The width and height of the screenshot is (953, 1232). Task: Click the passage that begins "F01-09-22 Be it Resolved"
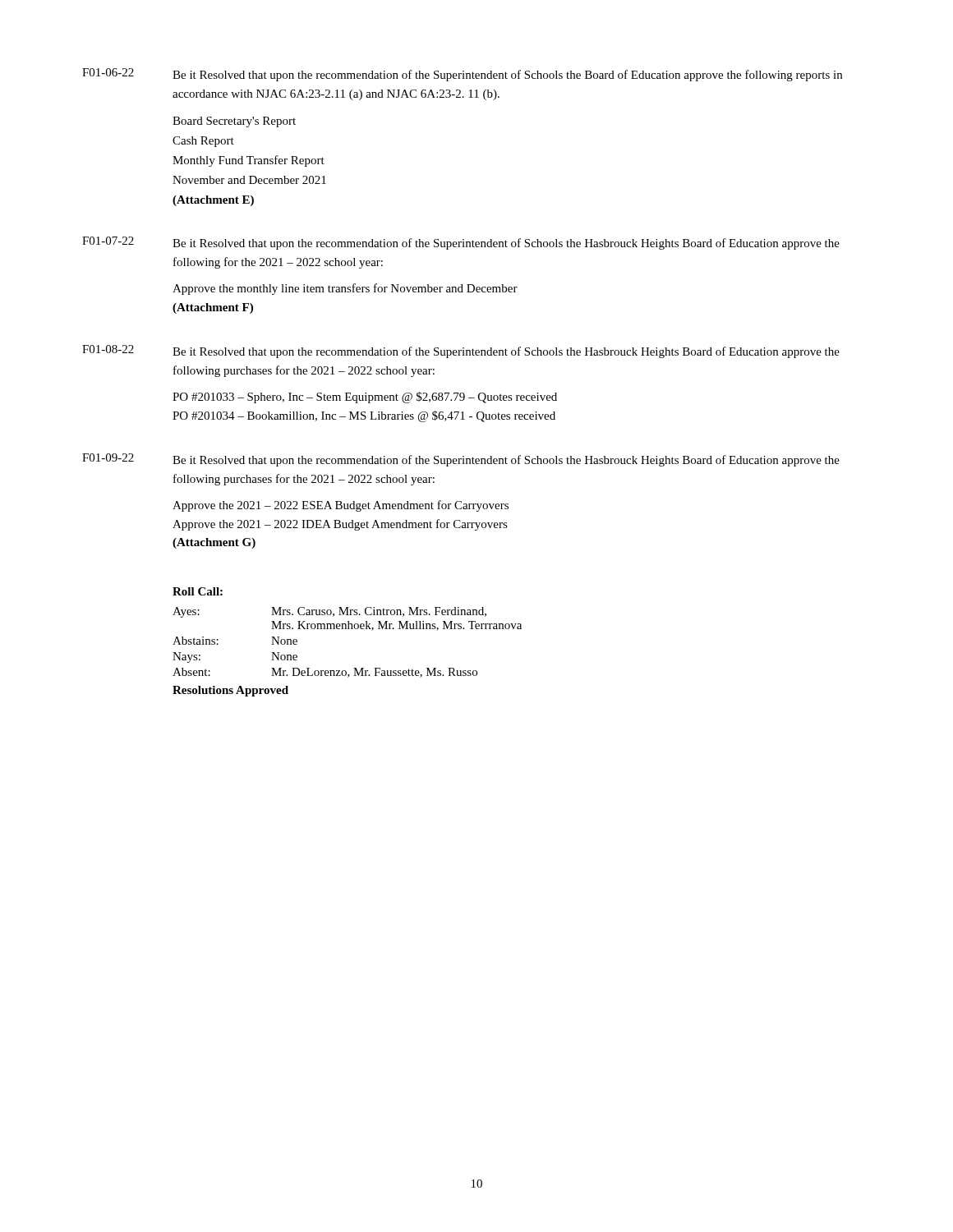[476, 505]
